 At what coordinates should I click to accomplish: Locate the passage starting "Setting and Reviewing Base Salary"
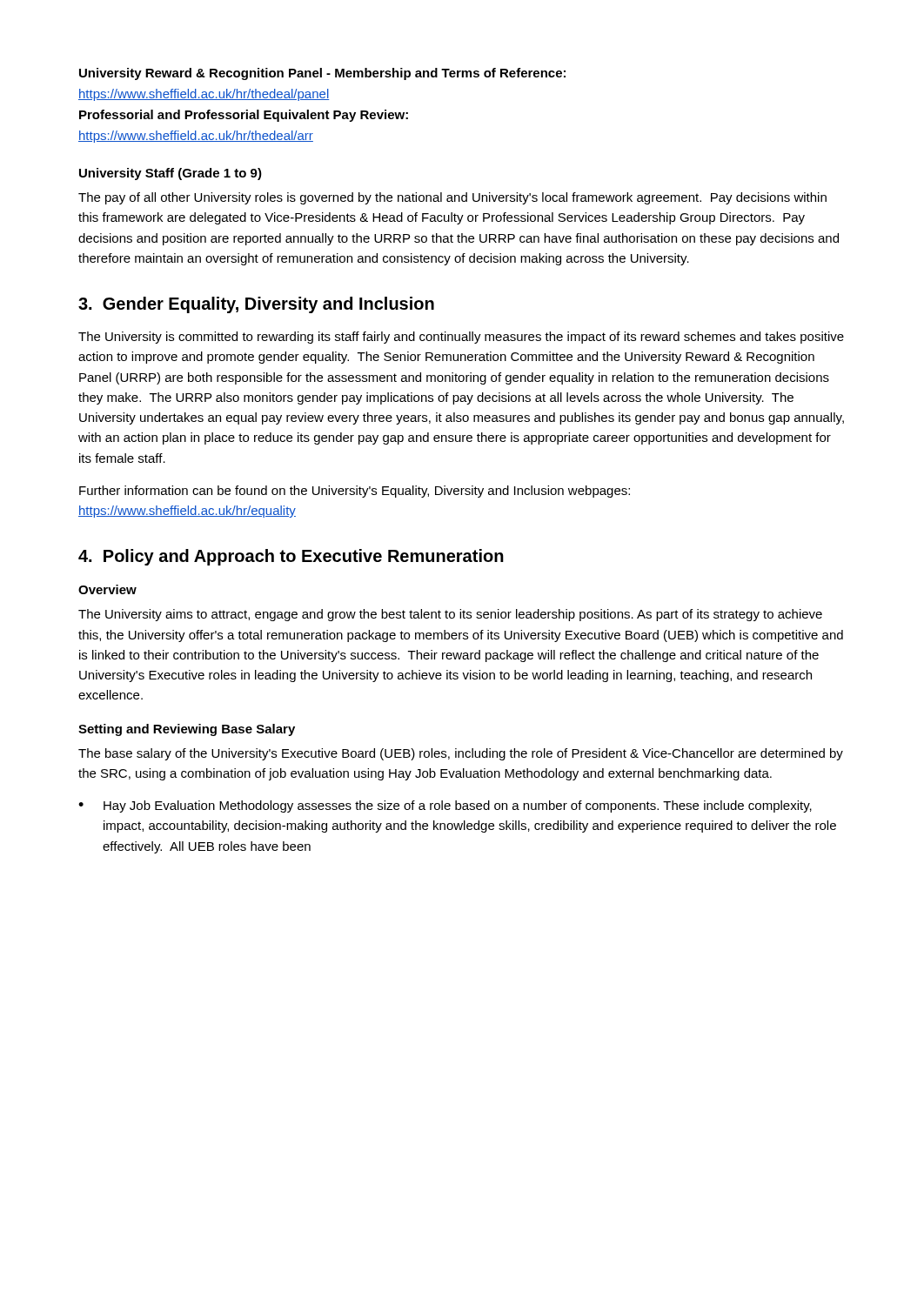tap(187, 728)
